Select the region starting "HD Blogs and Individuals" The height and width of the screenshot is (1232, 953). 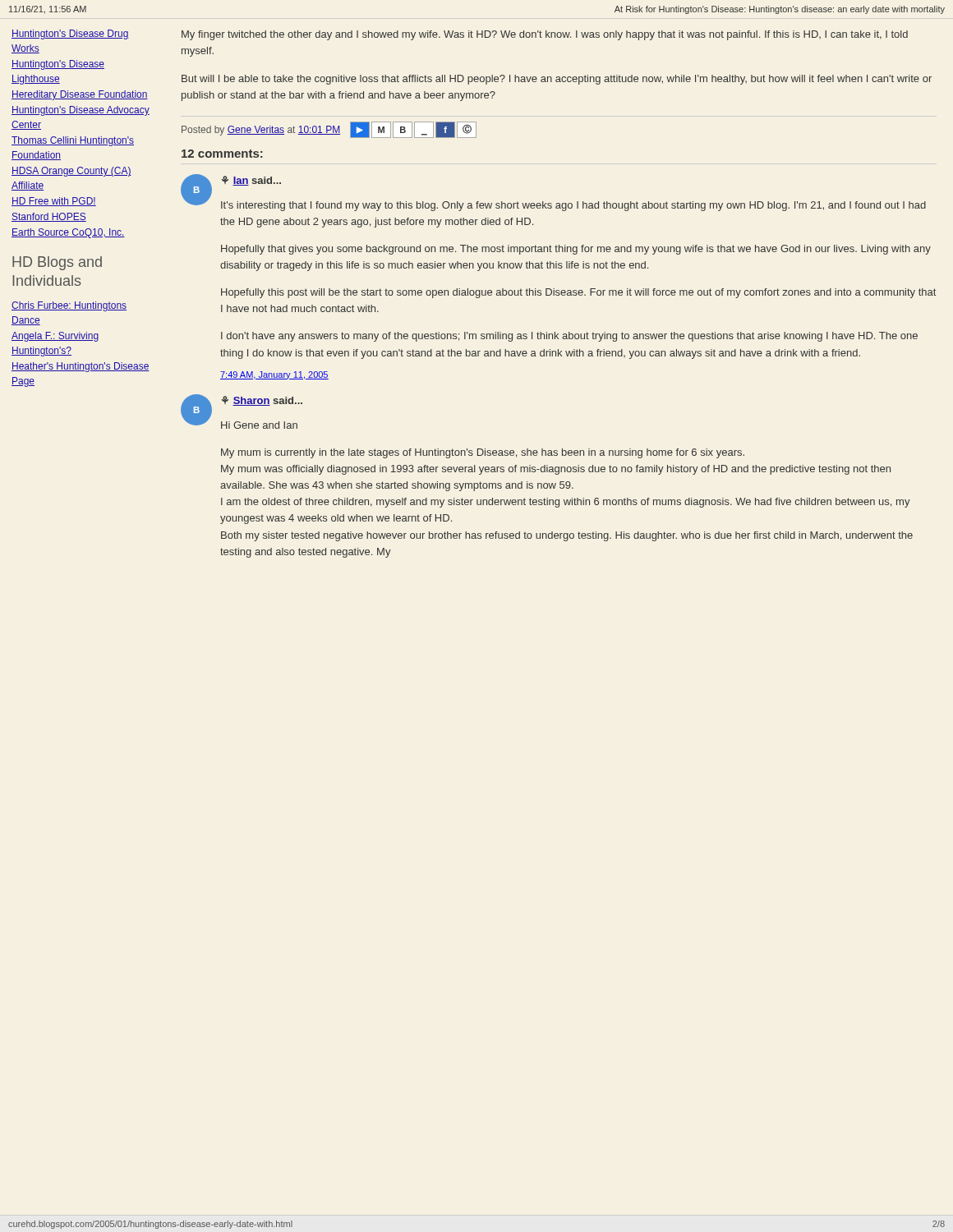57,272
